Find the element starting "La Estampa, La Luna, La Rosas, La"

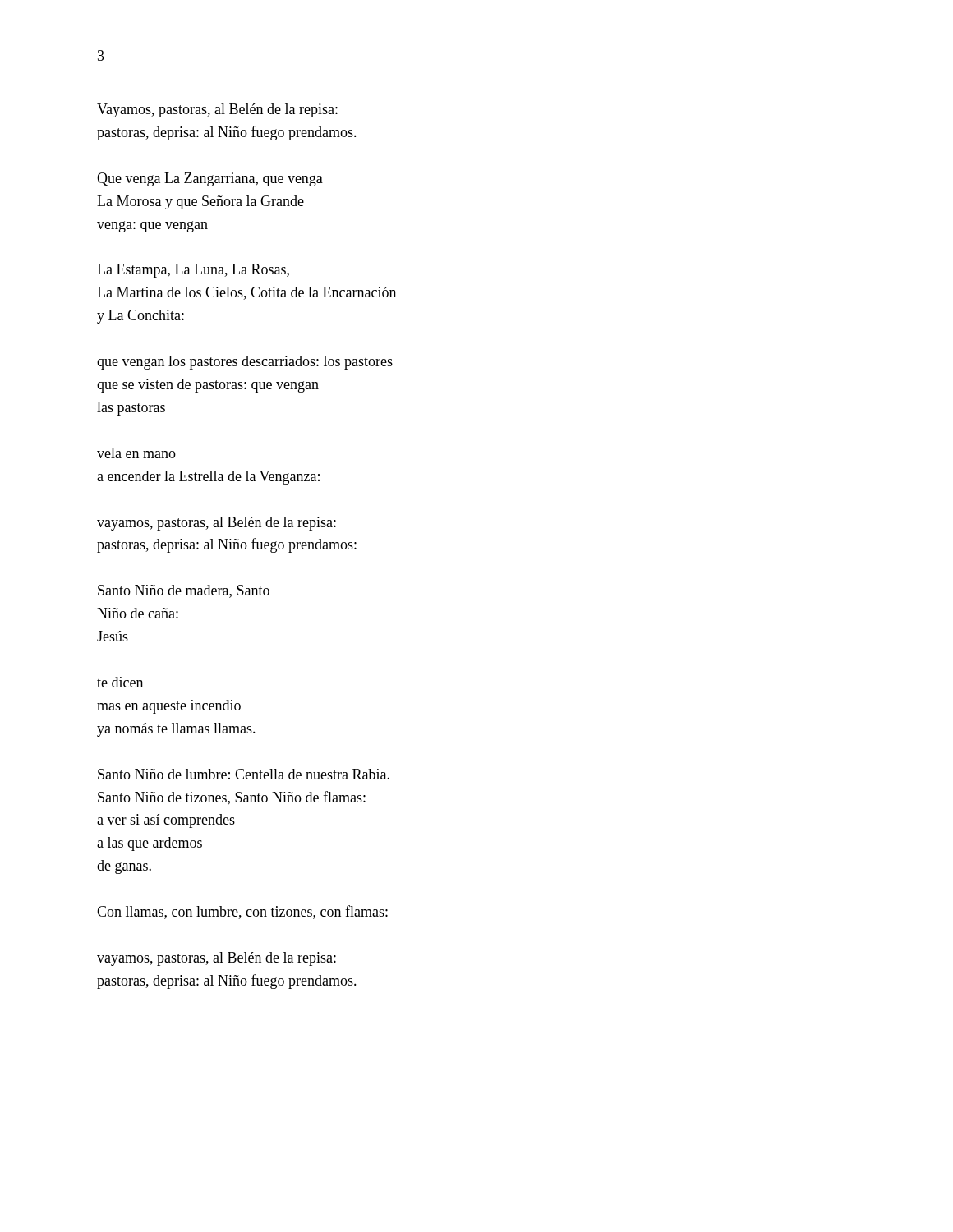pyautogui.click(x=247, y=293)
